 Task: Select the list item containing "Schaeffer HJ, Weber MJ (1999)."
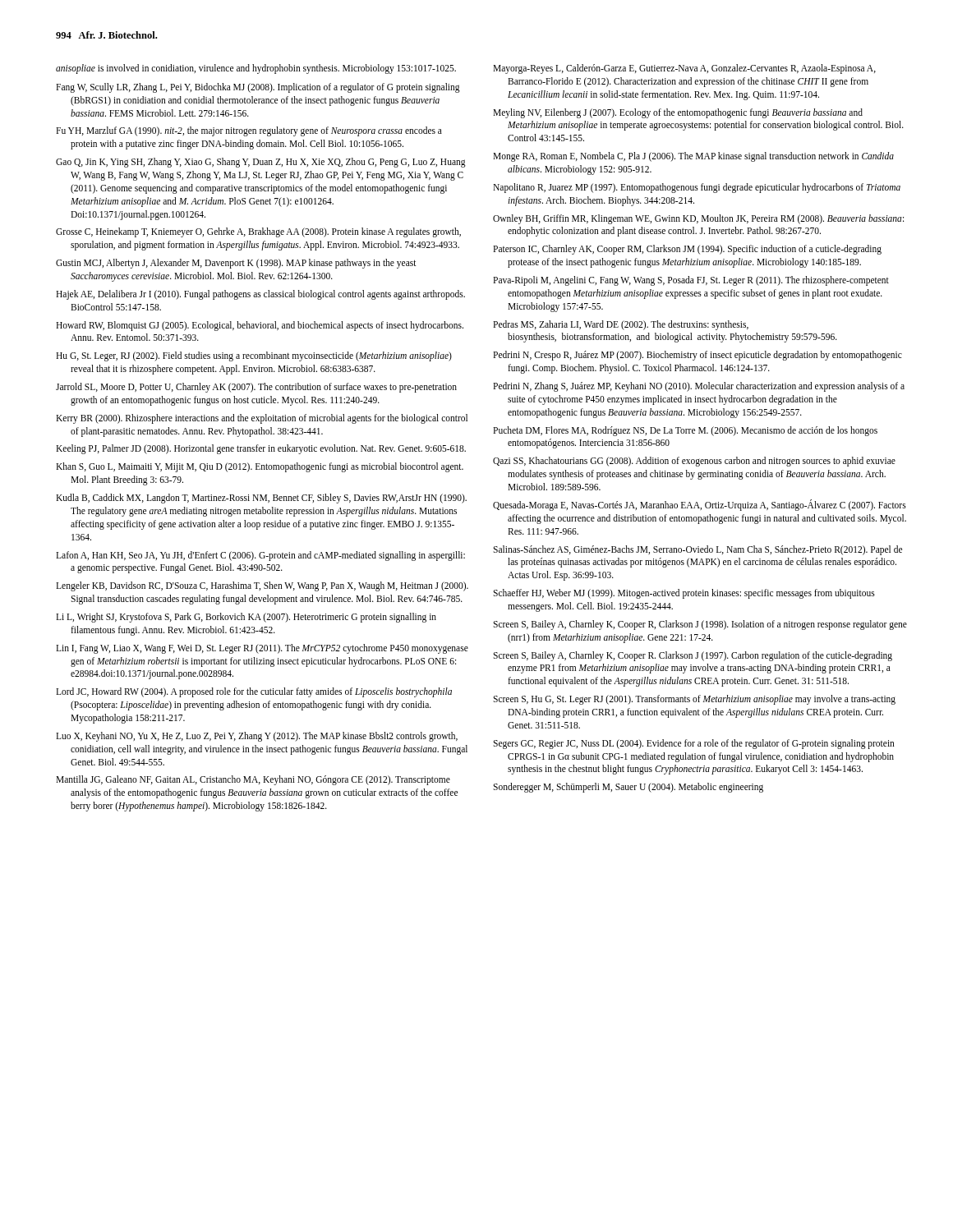coord(684,600)
